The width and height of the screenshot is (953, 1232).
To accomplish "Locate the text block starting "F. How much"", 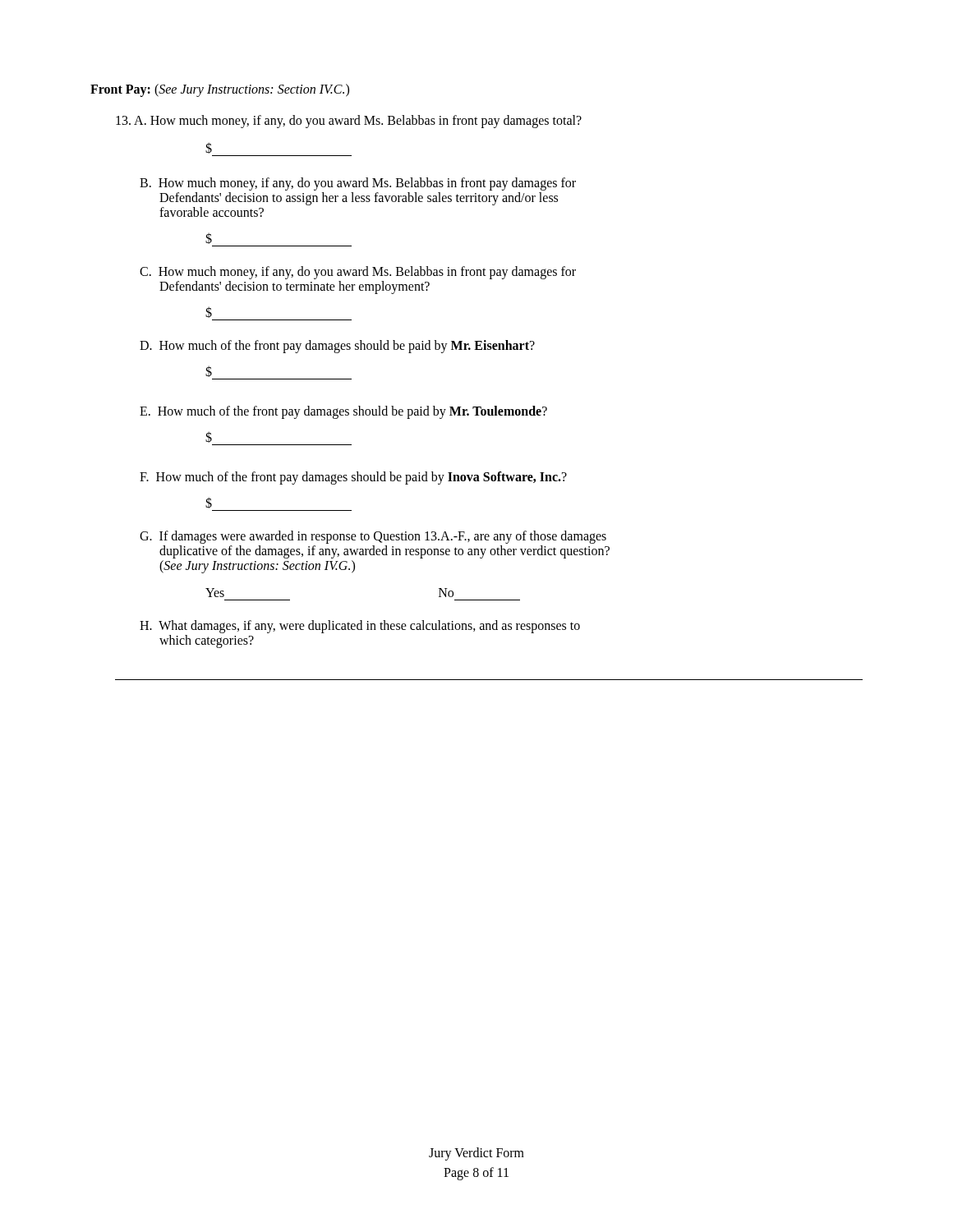I will (x=353, y=477).
